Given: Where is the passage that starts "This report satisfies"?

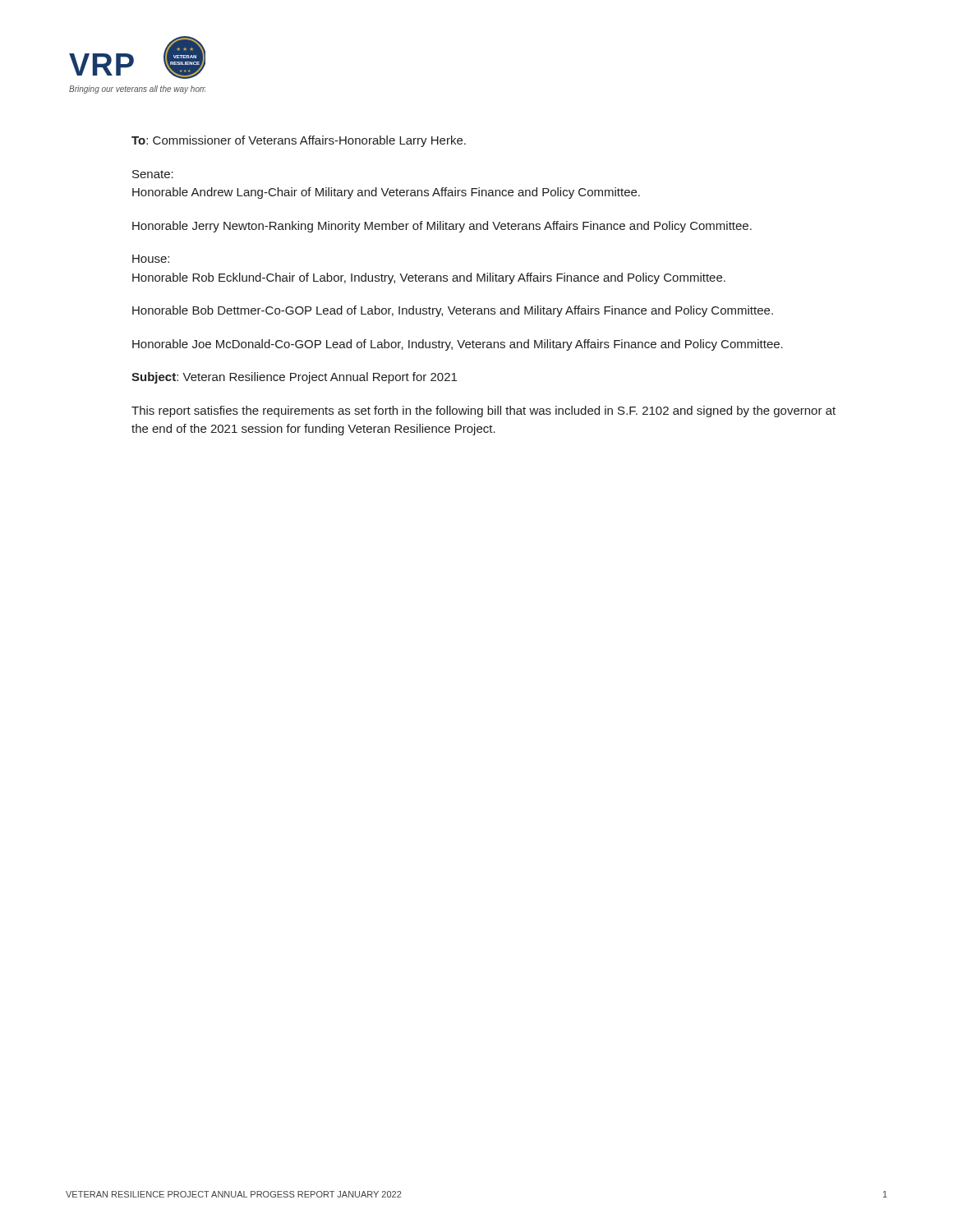Looking at the screenshot, I should click(x=489, y=420).
